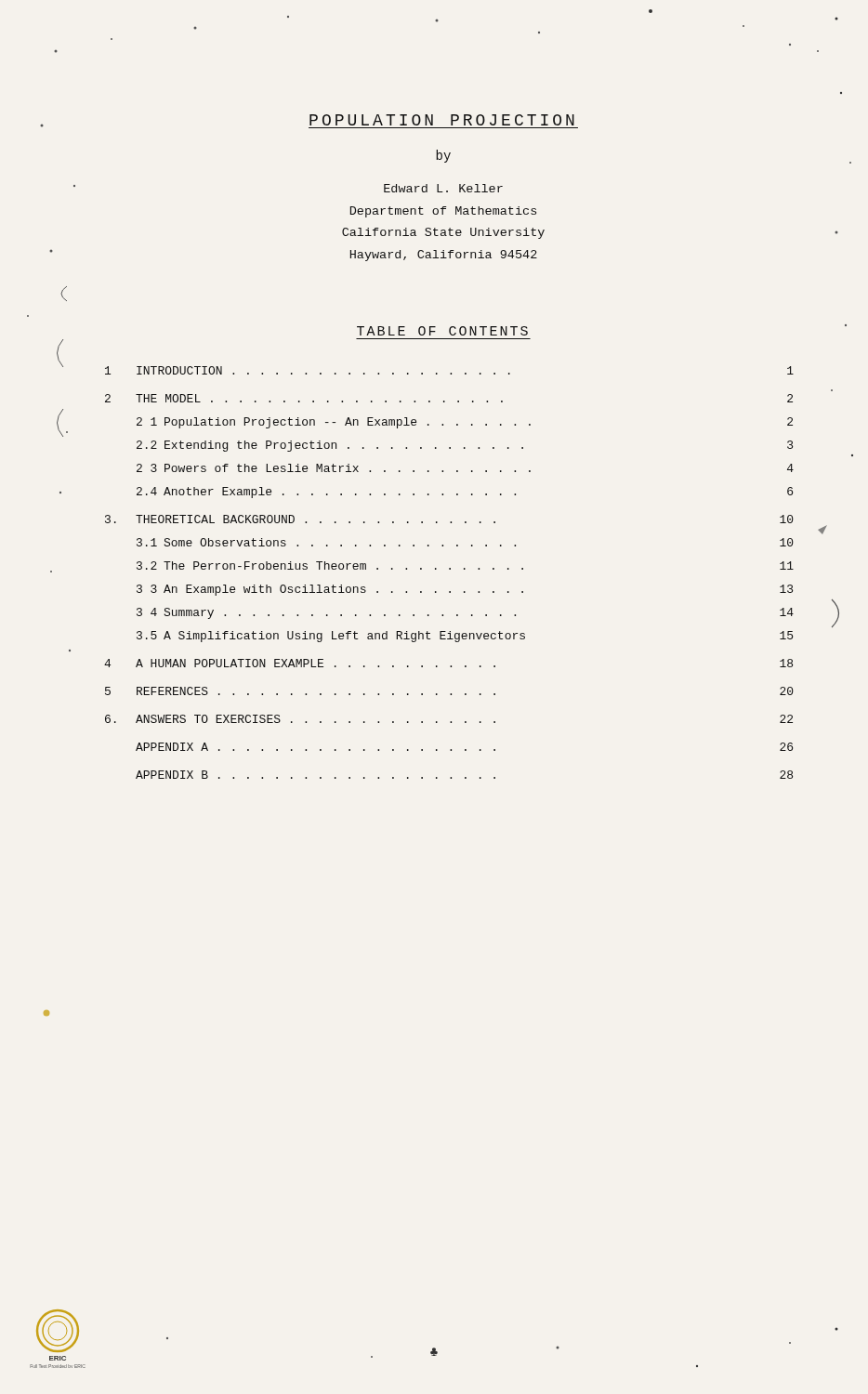
Task: Find the text starting "3.2 The Perron-Frobenius Theorem"
Action: coord(449,567)
